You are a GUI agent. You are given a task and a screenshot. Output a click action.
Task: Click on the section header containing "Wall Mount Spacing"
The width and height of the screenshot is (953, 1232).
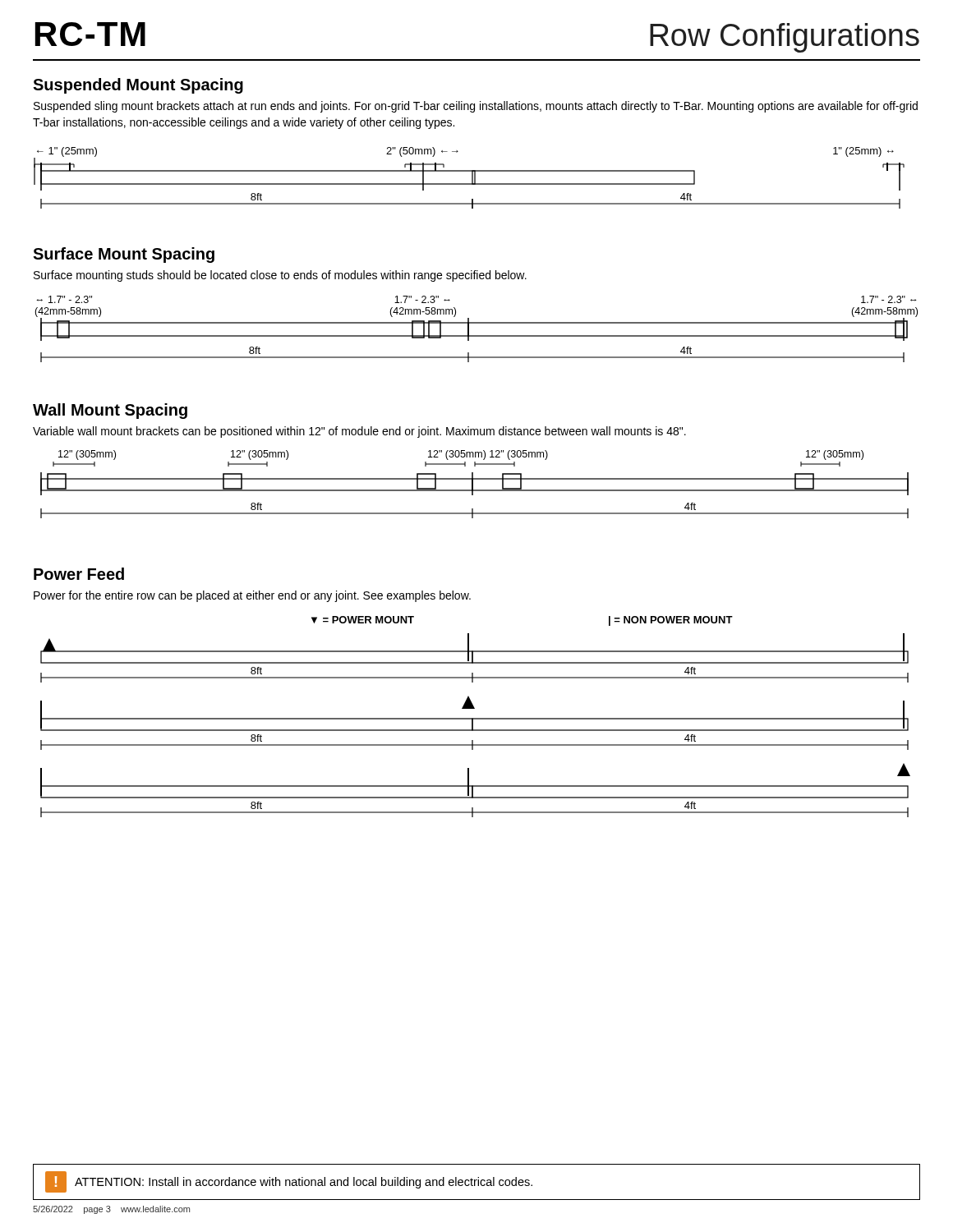click(x=111, y=410)
